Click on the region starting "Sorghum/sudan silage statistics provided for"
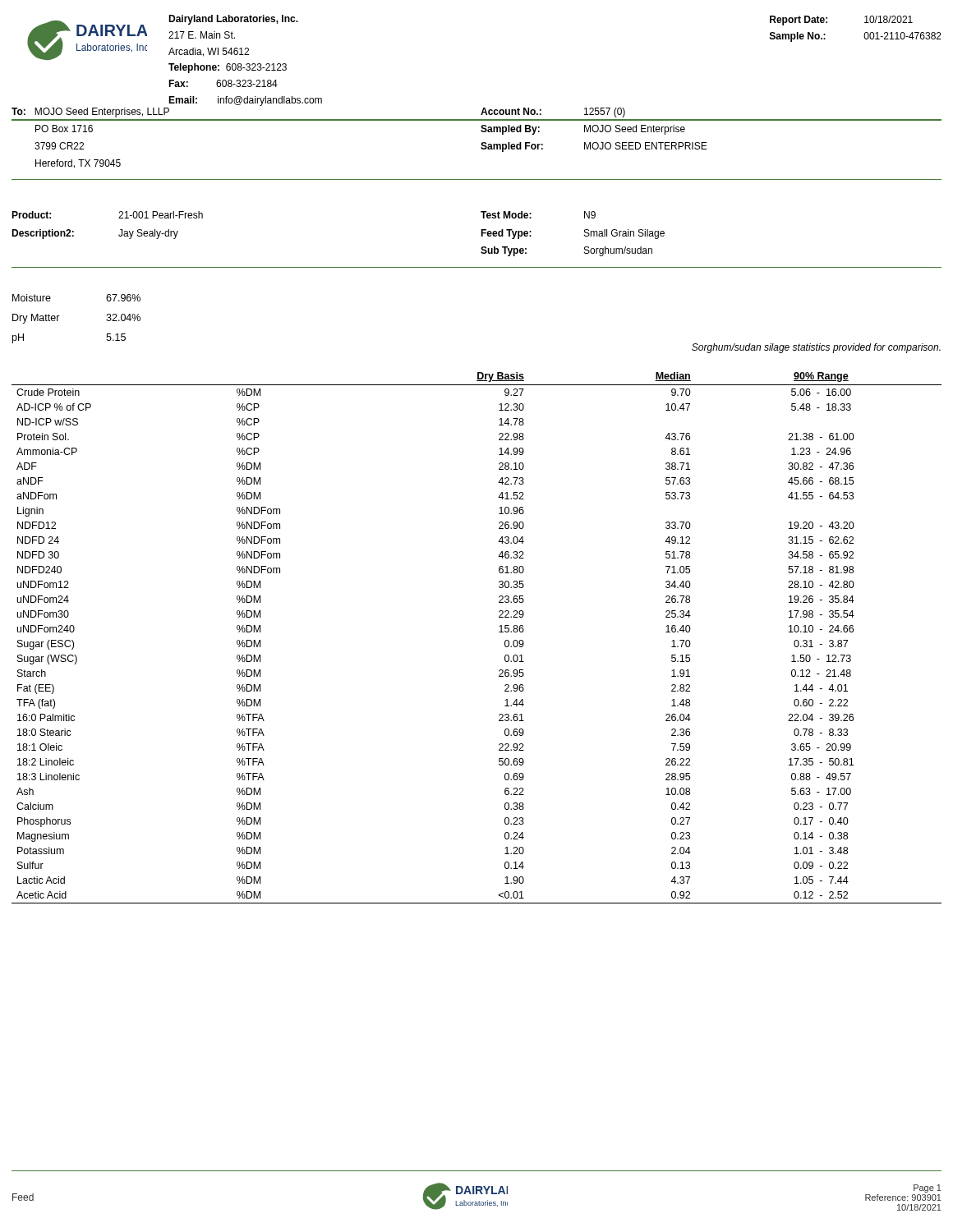The height and width of the screenshot is (1232, 953). click(817, 347)
